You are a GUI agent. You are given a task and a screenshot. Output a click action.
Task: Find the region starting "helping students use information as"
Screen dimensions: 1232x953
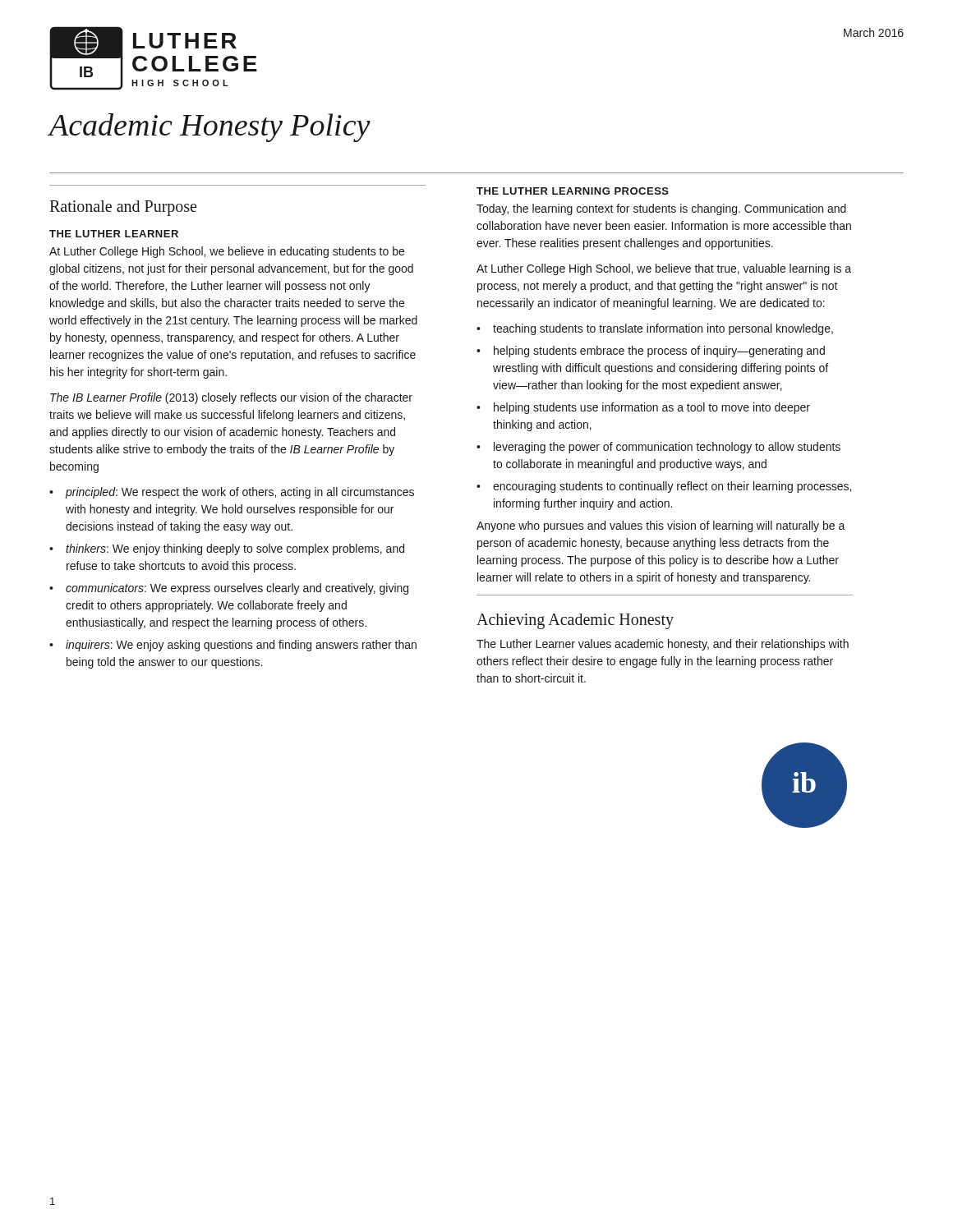(x=651, y=416)
